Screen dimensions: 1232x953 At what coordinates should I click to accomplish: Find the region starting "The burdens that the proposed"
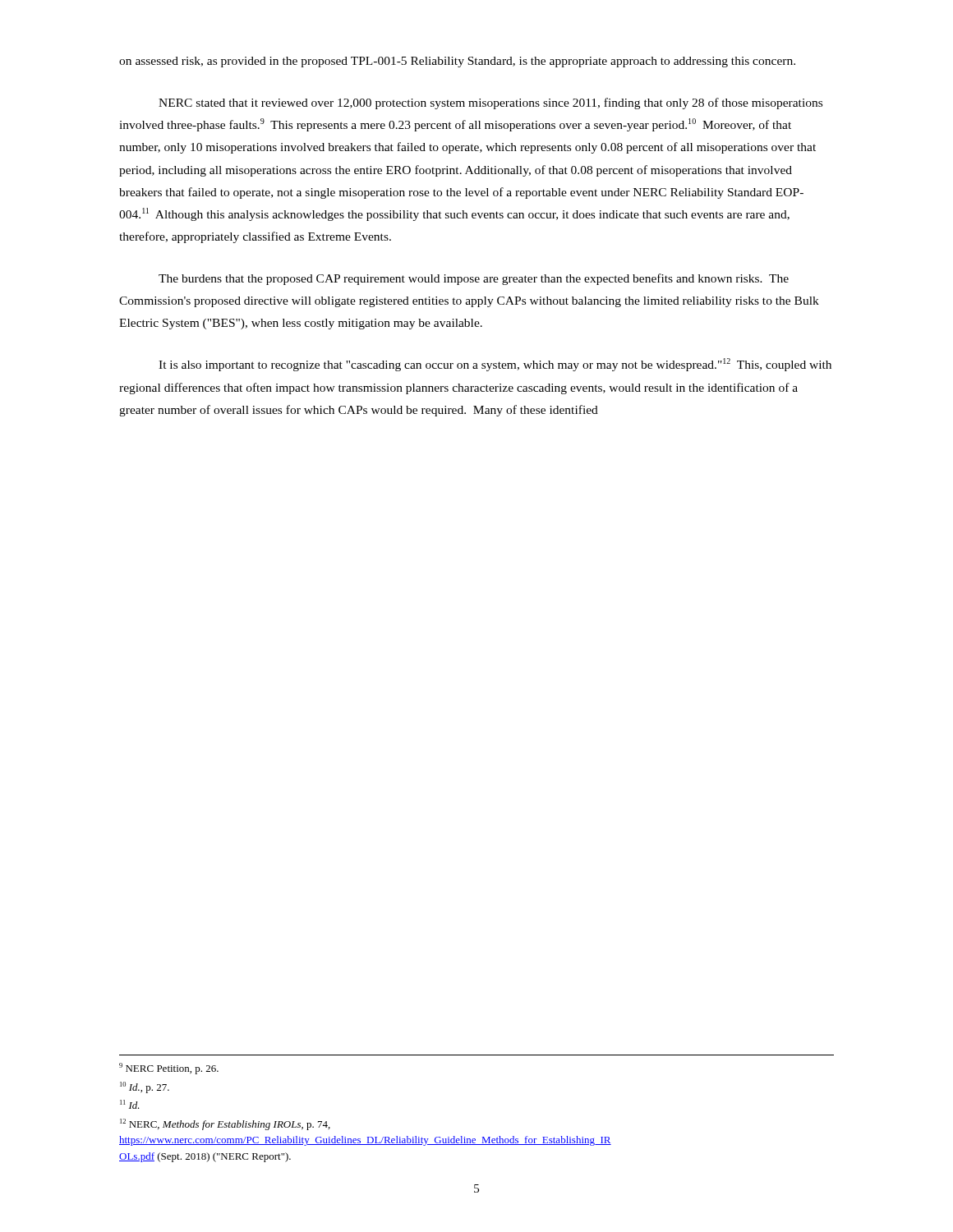point(476,300)
